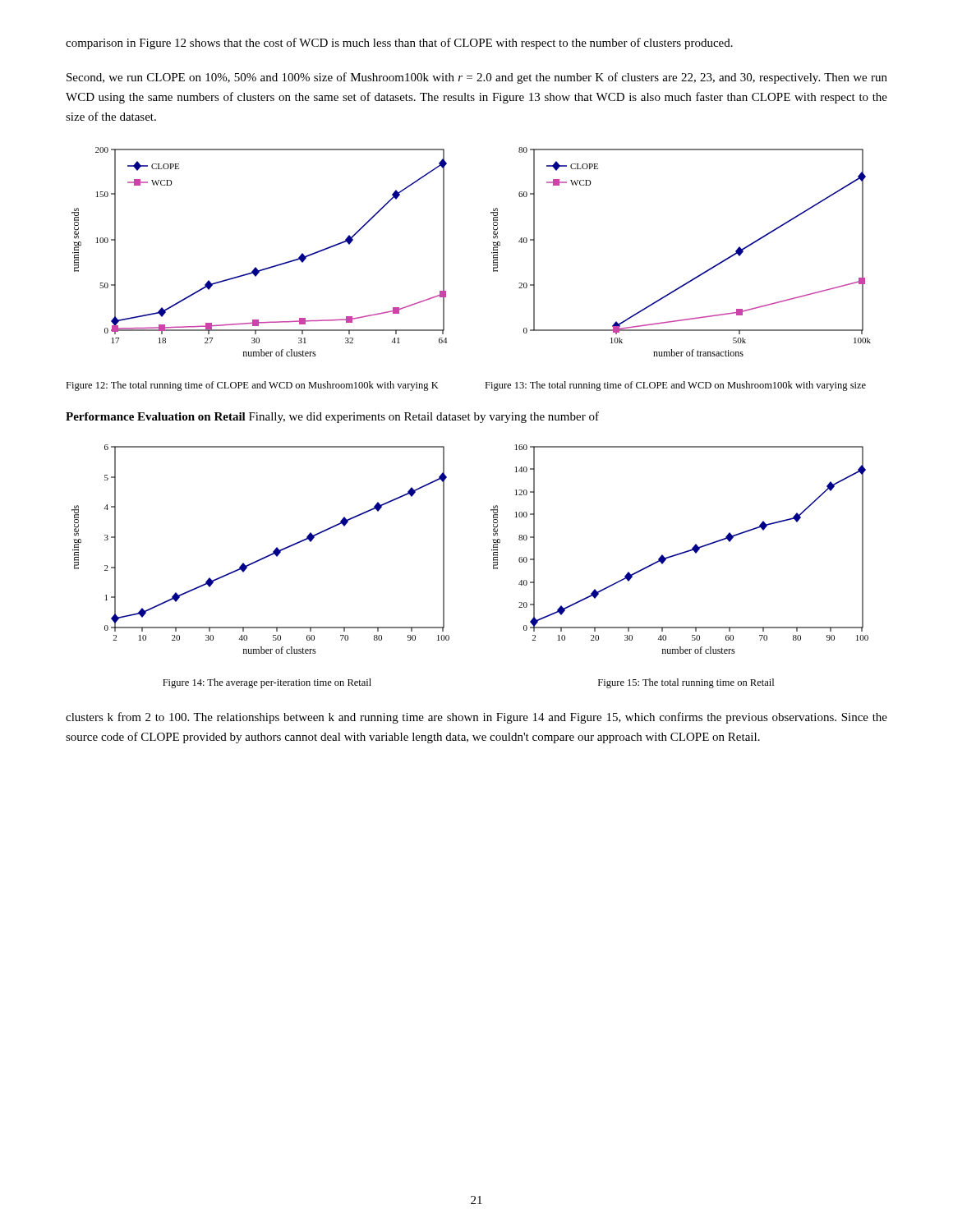This screenshot has height=1232, width=953.
Task: Select the text block that reads "comparison in Figure 12 shows that"
Action: click(476, 43)
